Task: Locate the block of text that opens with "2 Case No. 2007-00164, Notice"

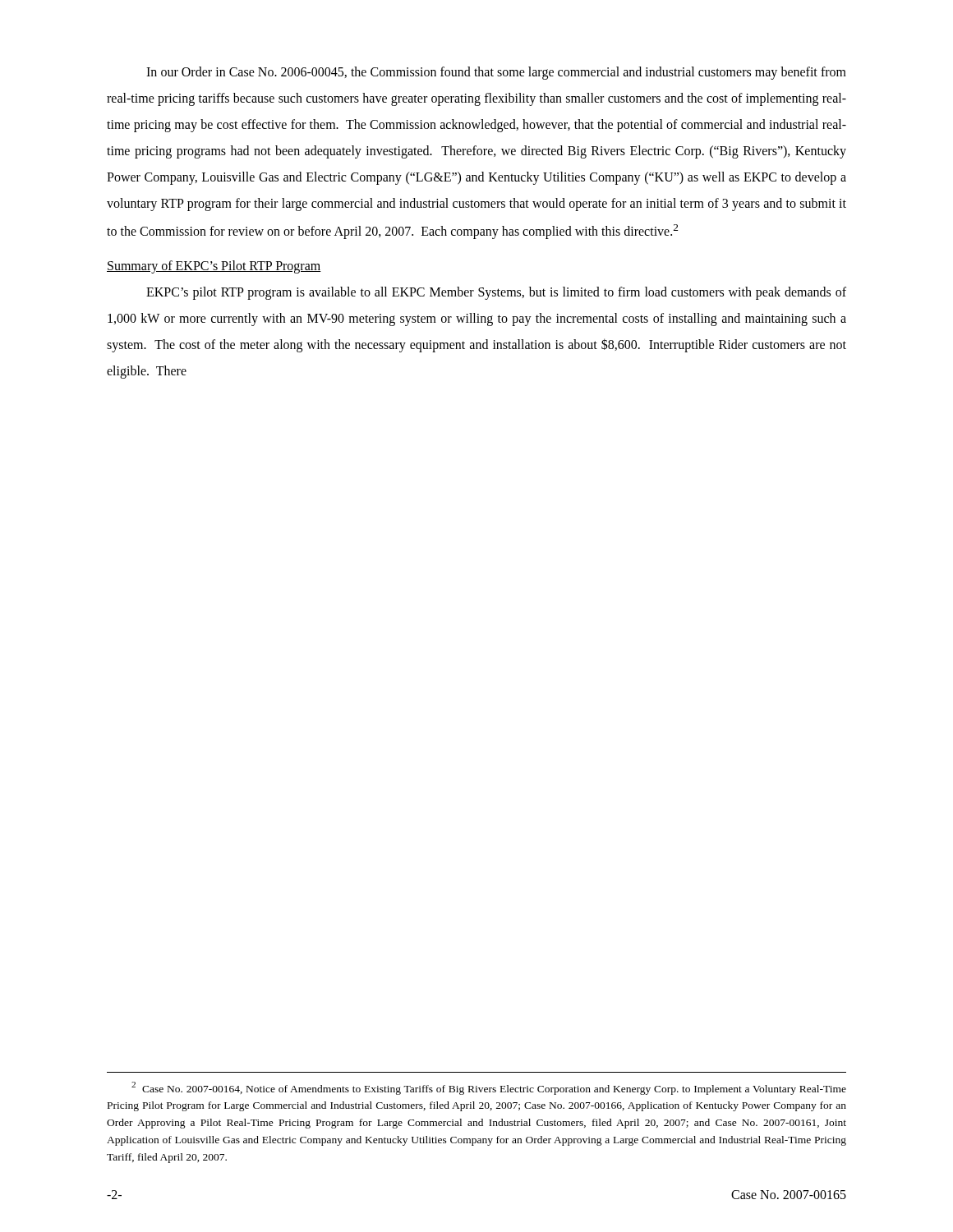Action: [476, 1122]
